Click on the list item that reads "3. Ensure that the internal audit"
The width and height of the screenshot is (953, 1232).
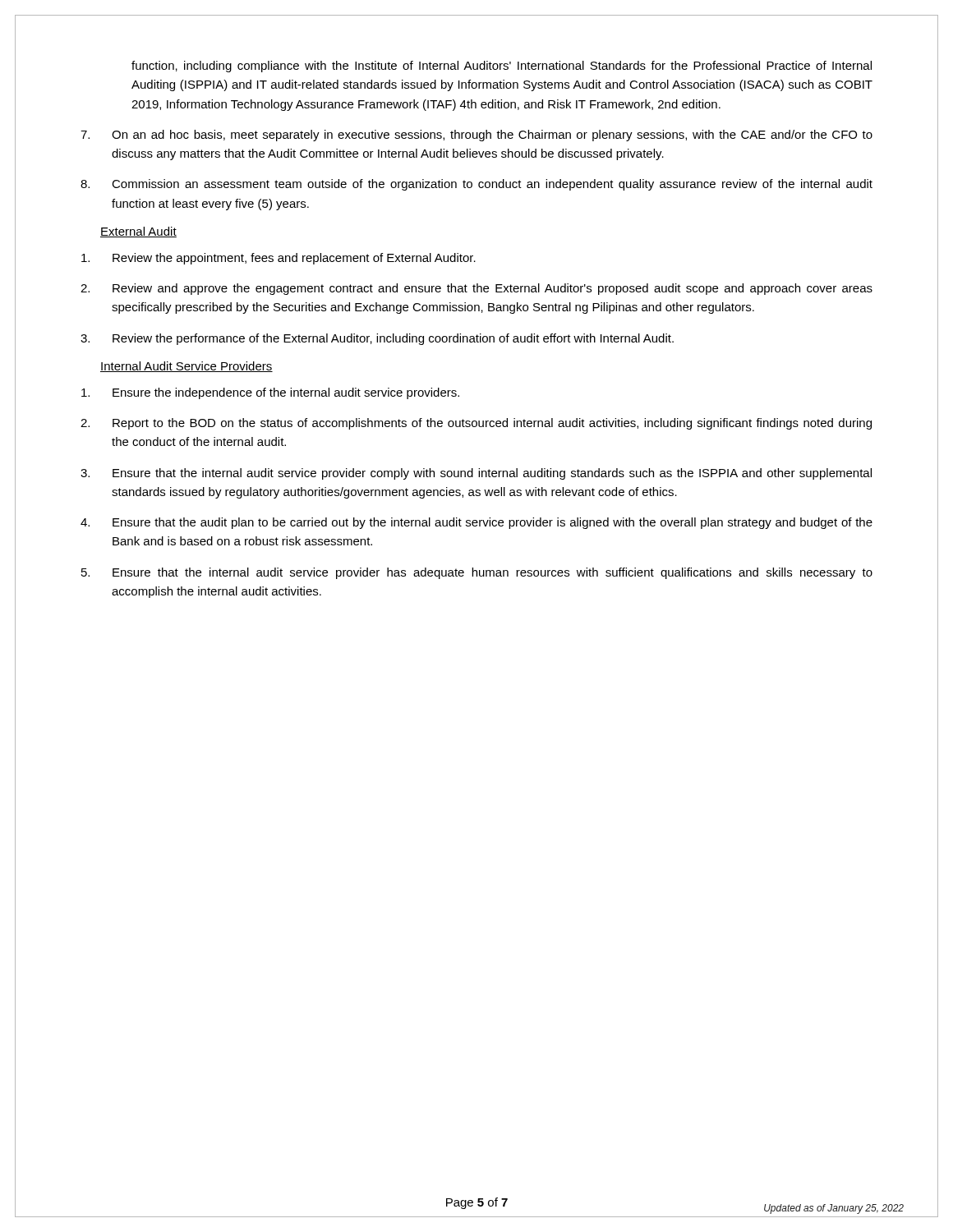[x=476, y=482]
